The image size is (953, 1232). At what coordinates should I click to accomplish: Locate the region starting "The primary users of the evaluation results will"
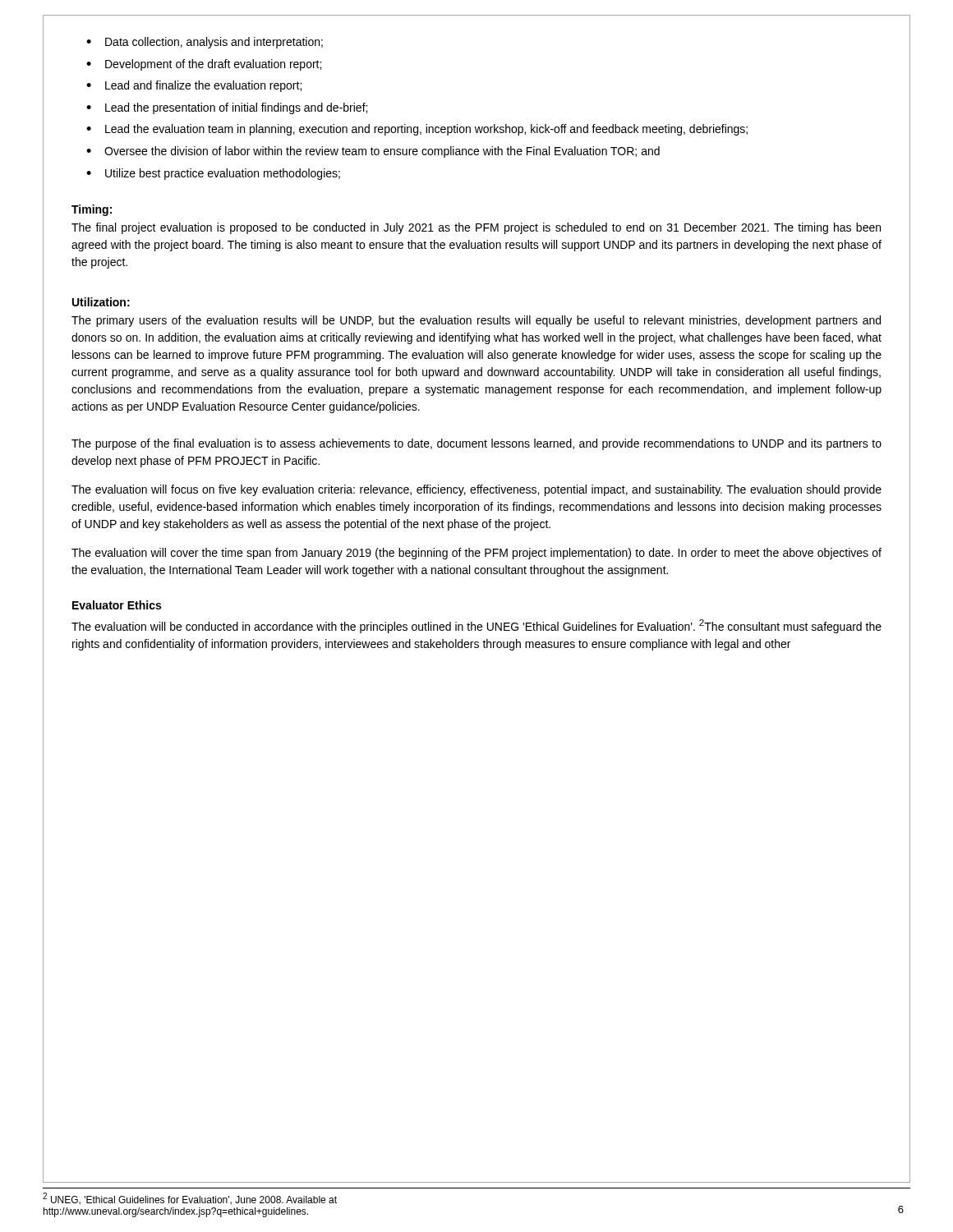click(x=476, y=364)
